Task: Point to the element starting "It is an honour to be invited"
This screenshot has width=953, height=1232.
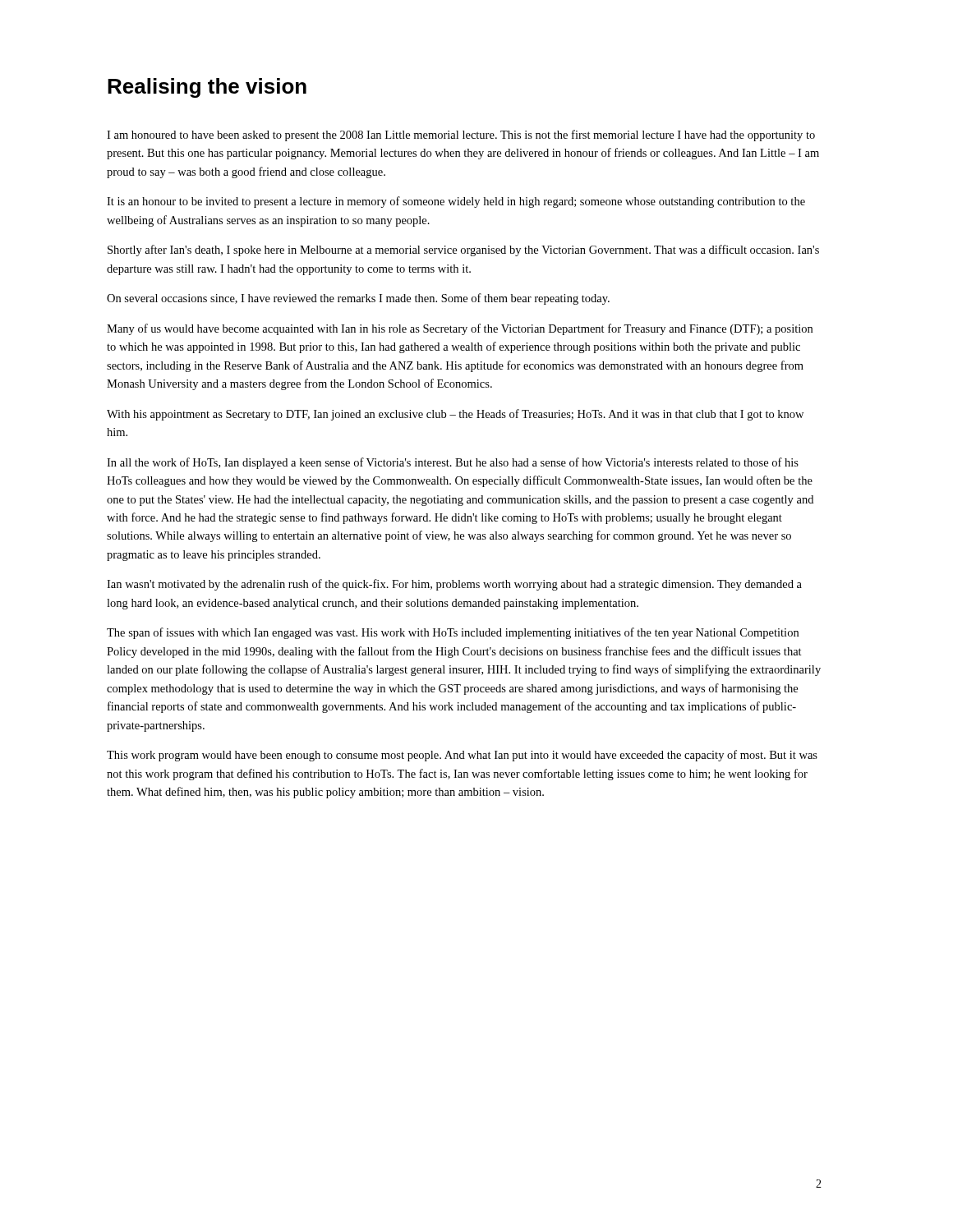Action: coord(456,211)
